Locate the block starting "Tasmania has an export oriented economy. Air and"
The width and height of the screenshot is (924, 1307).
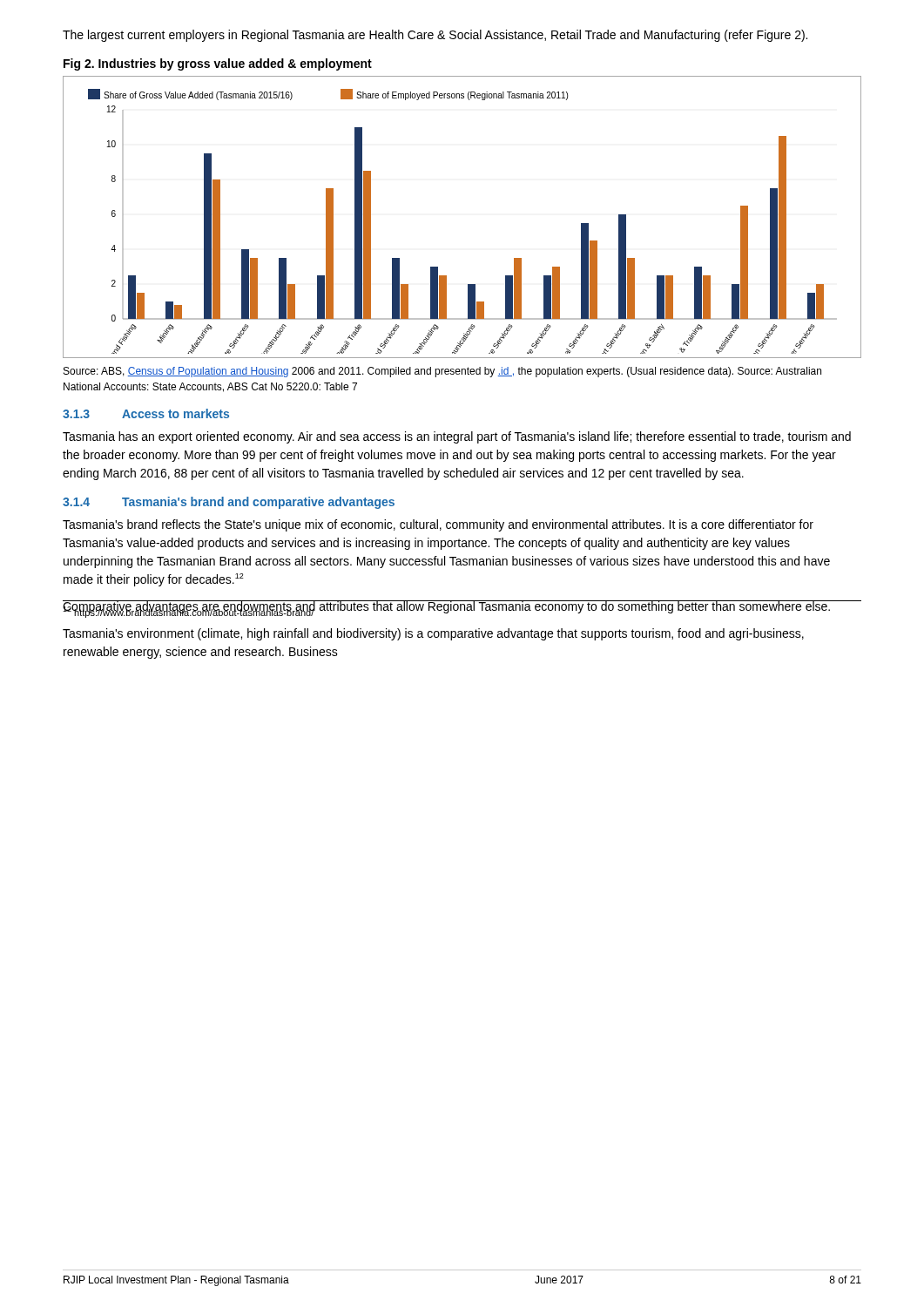(x=457, y=455)
